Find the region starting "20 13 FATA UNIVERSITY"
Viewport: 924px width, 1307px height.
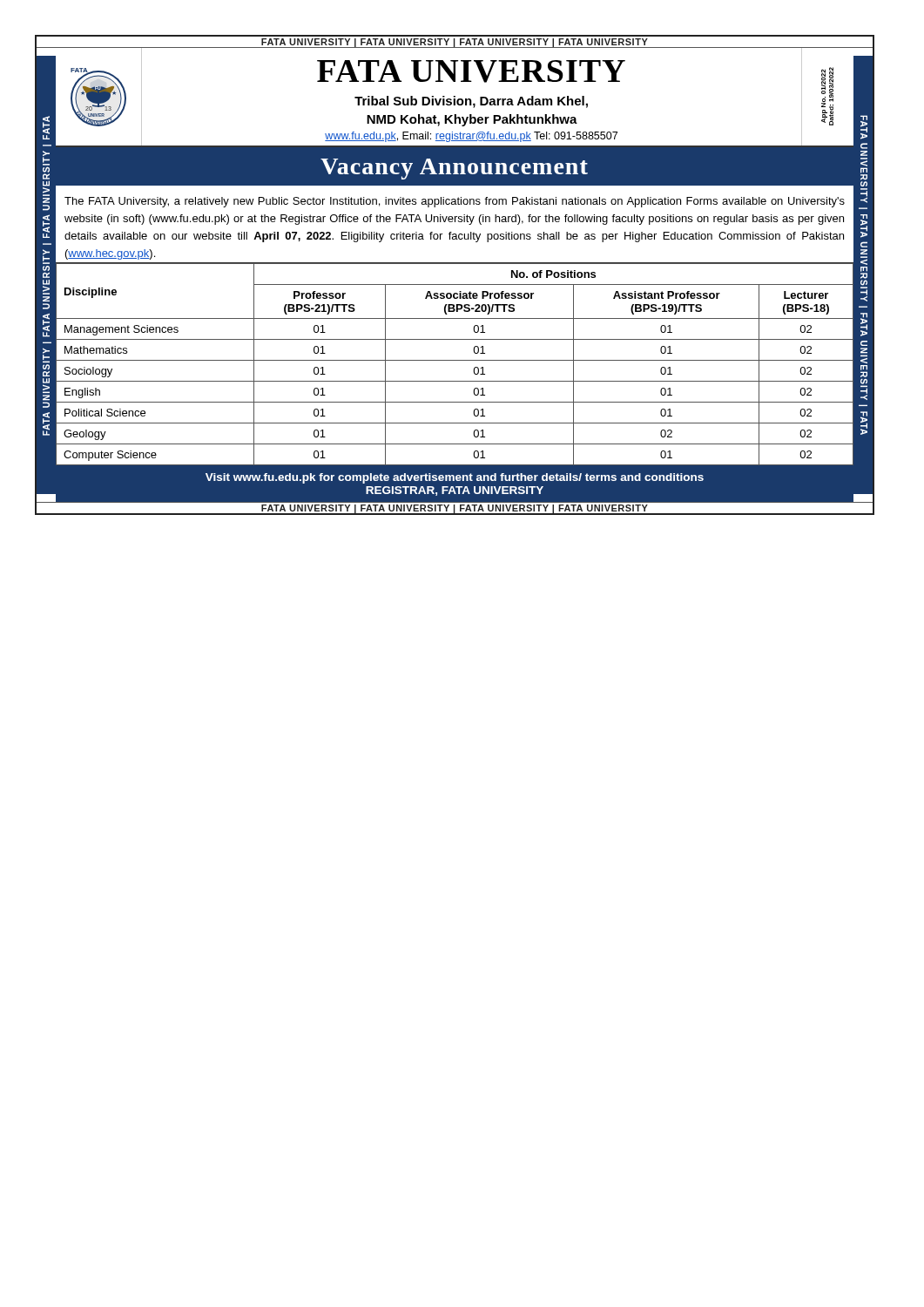[x=455, y=97]
